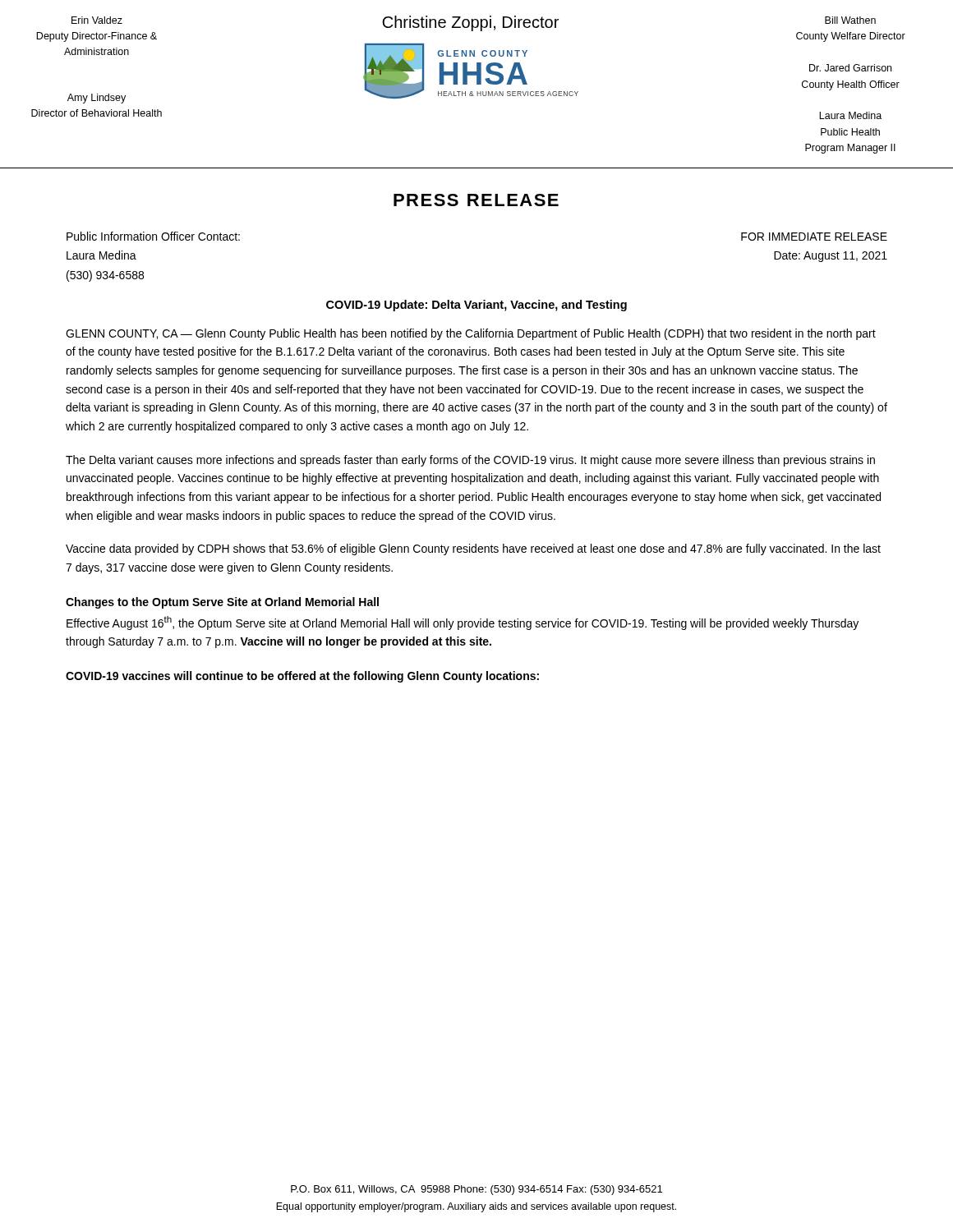Locate the title containing "PRESS RELEASE"

[476, 200]
